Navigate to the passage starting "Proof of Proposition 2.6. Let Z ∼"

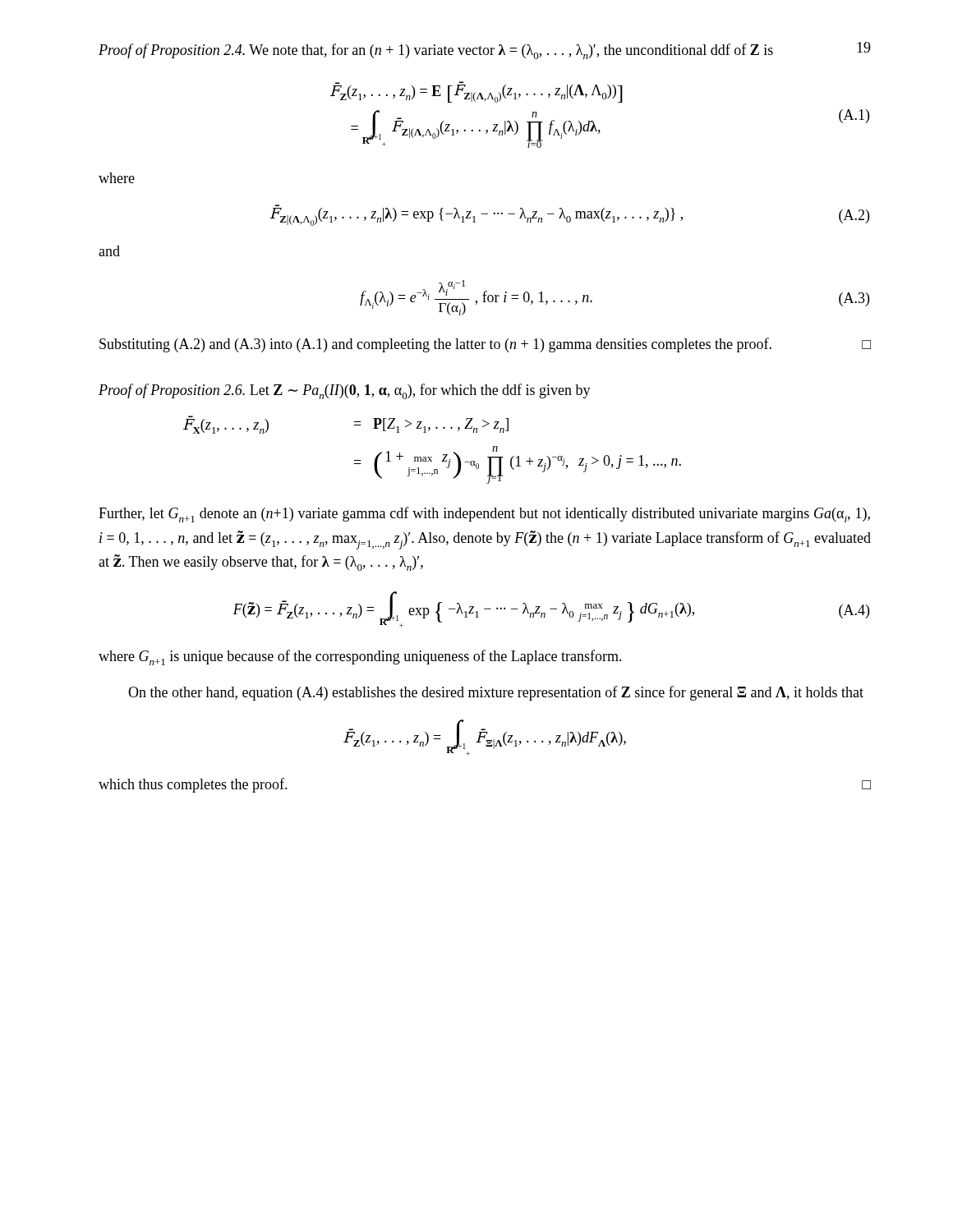click(x=485, y=391)
